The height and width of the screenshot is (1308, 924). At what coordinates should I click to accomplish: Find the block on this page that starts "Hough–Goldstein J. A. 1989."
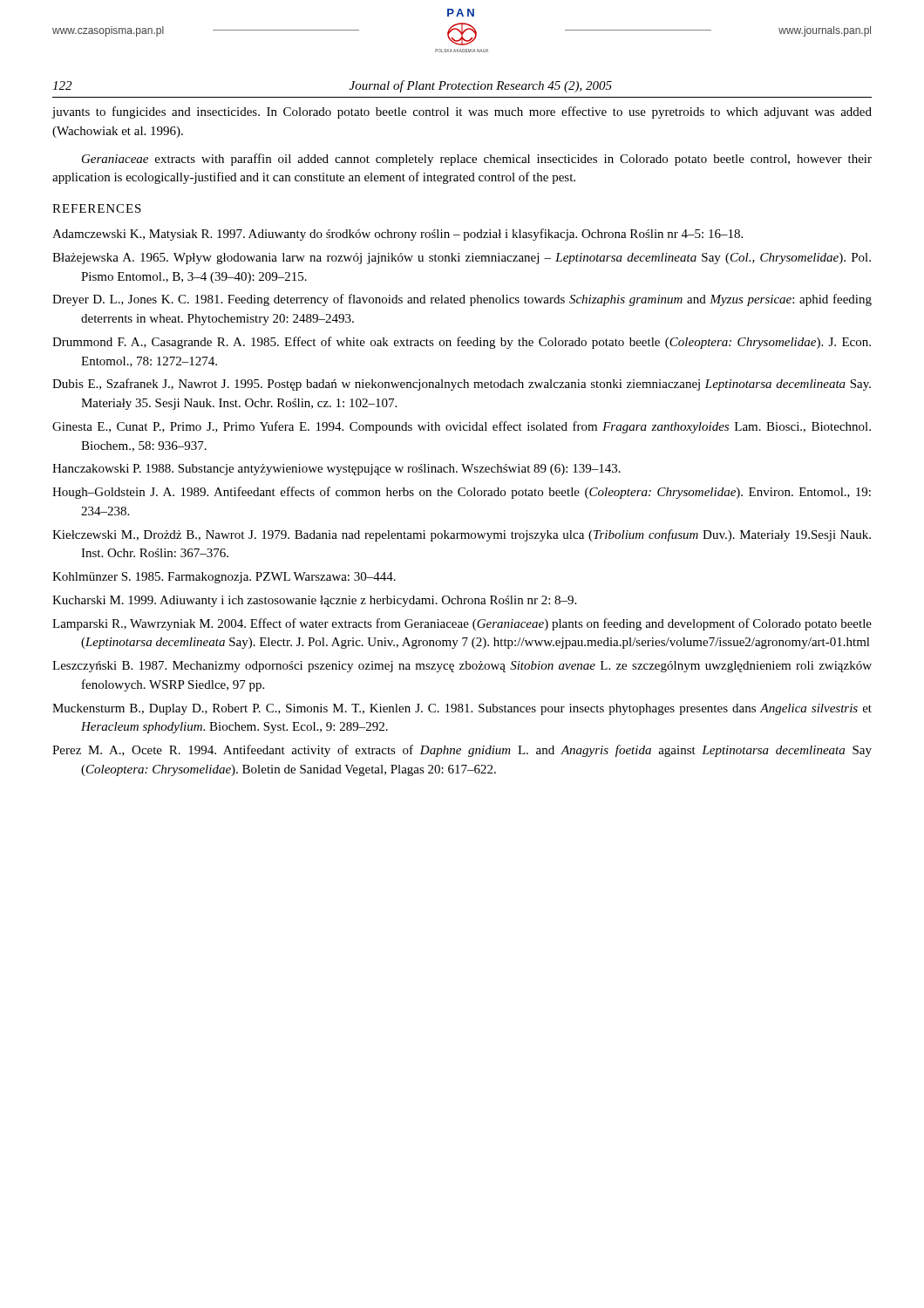coord(462,501)
